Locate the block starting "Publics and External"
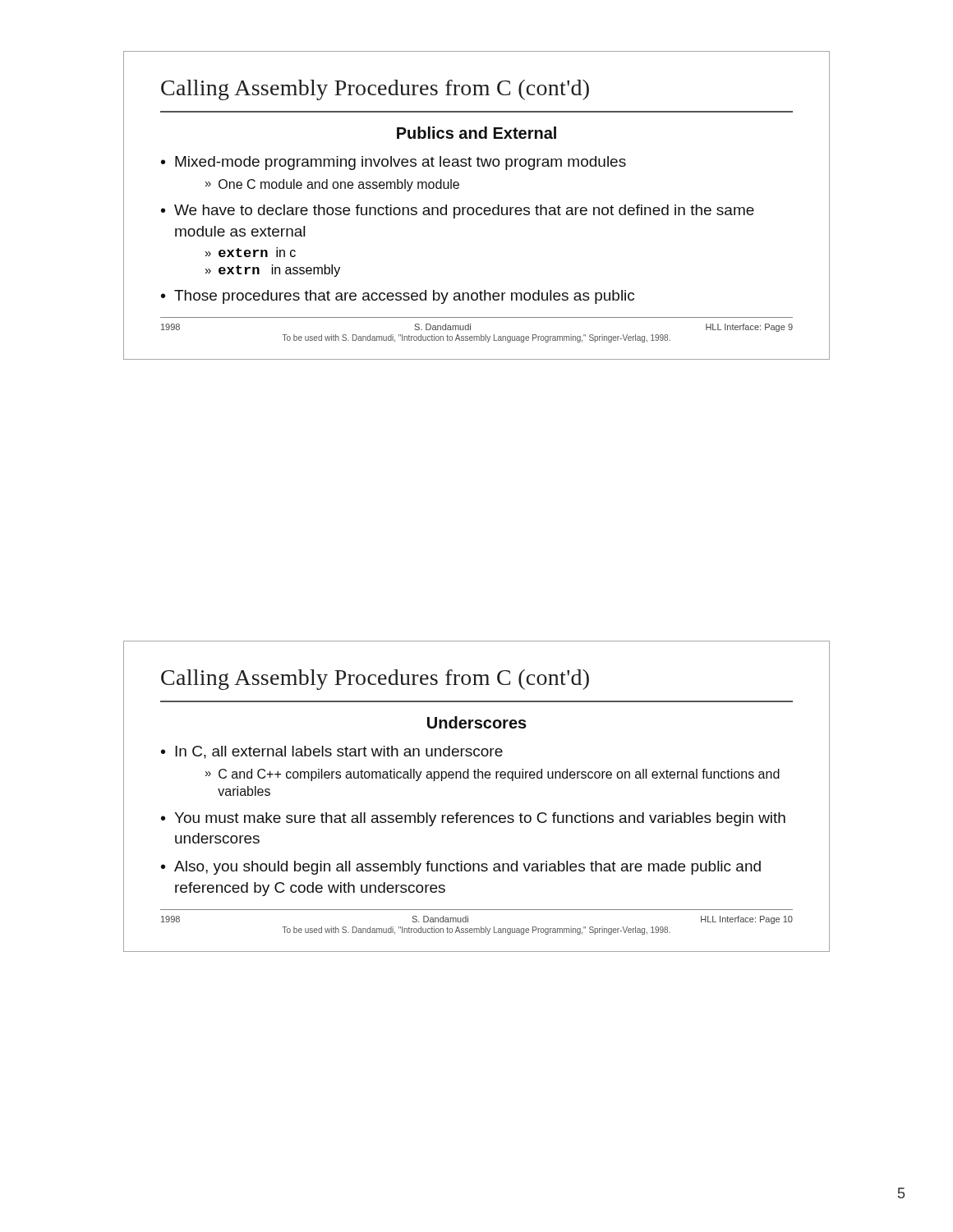The width and height of the screenshot is (953, 1232). click(476, 133)
